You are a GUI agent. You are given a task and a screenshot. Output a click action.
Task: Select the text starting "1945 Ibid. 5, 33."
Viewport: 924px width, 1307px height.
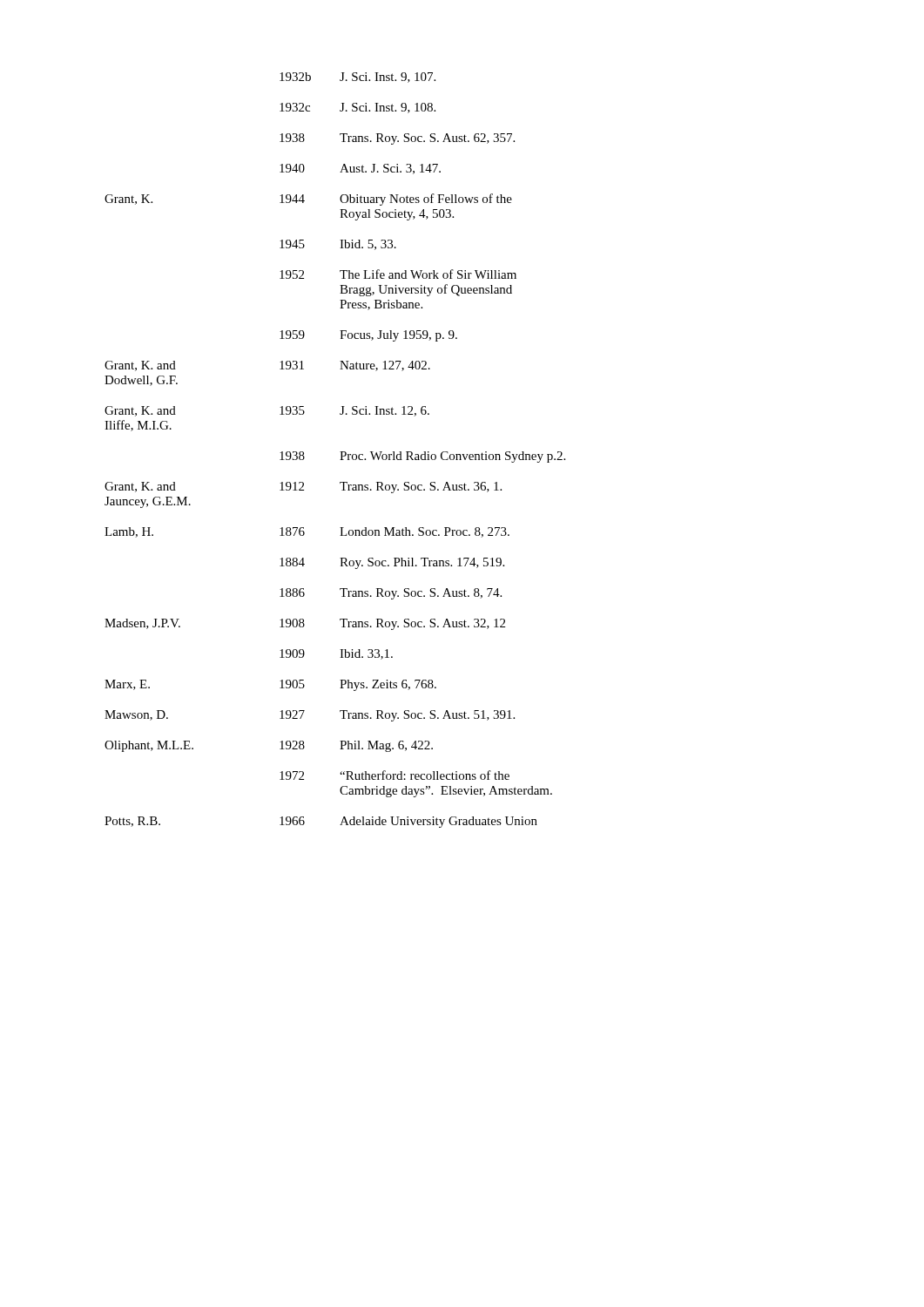coord(338,245)
